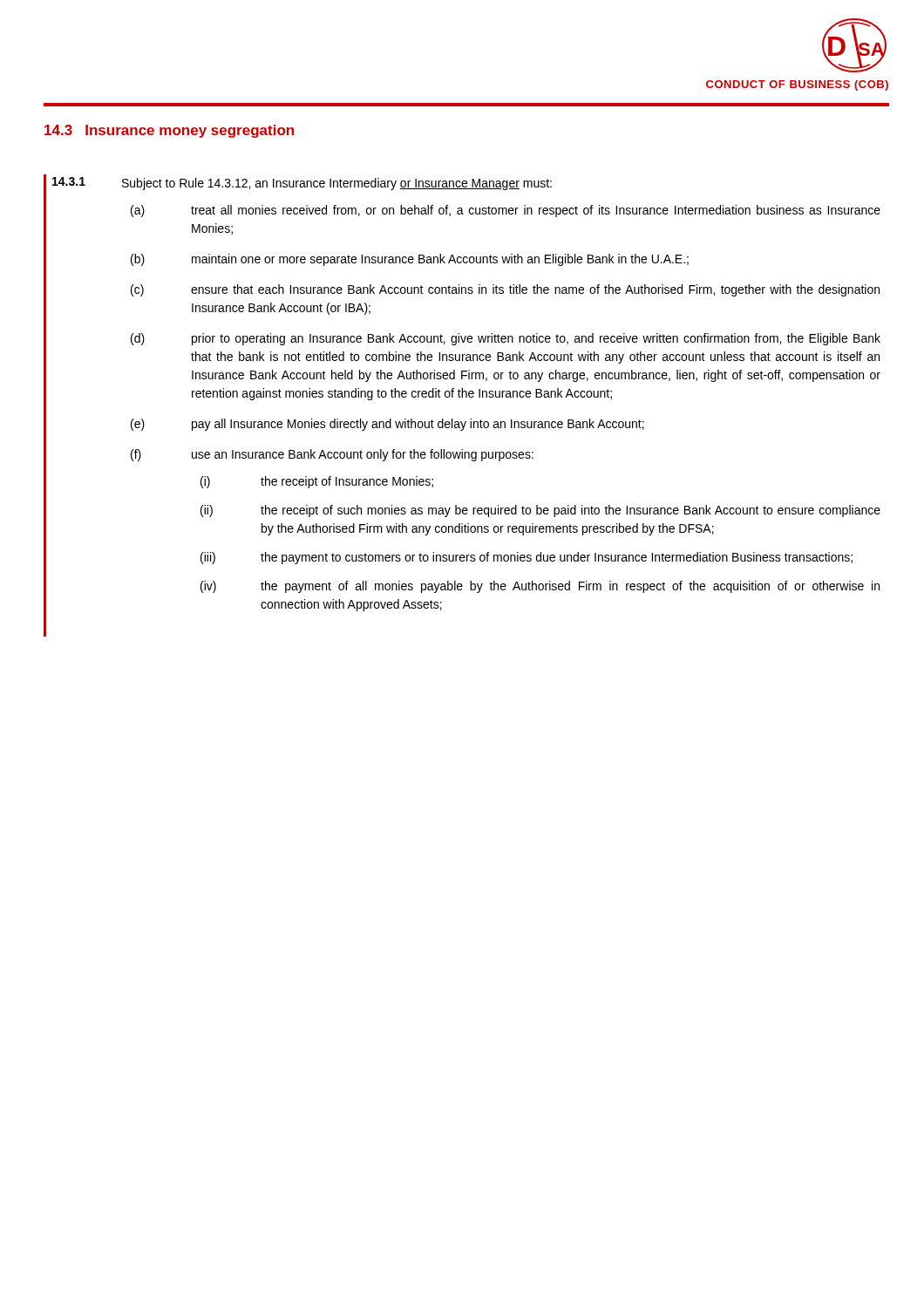The width and height of the screenshot is (924, 1308).
Task: Click the passage that begins "(iv) the payment of"
Action: pos(536,596)
